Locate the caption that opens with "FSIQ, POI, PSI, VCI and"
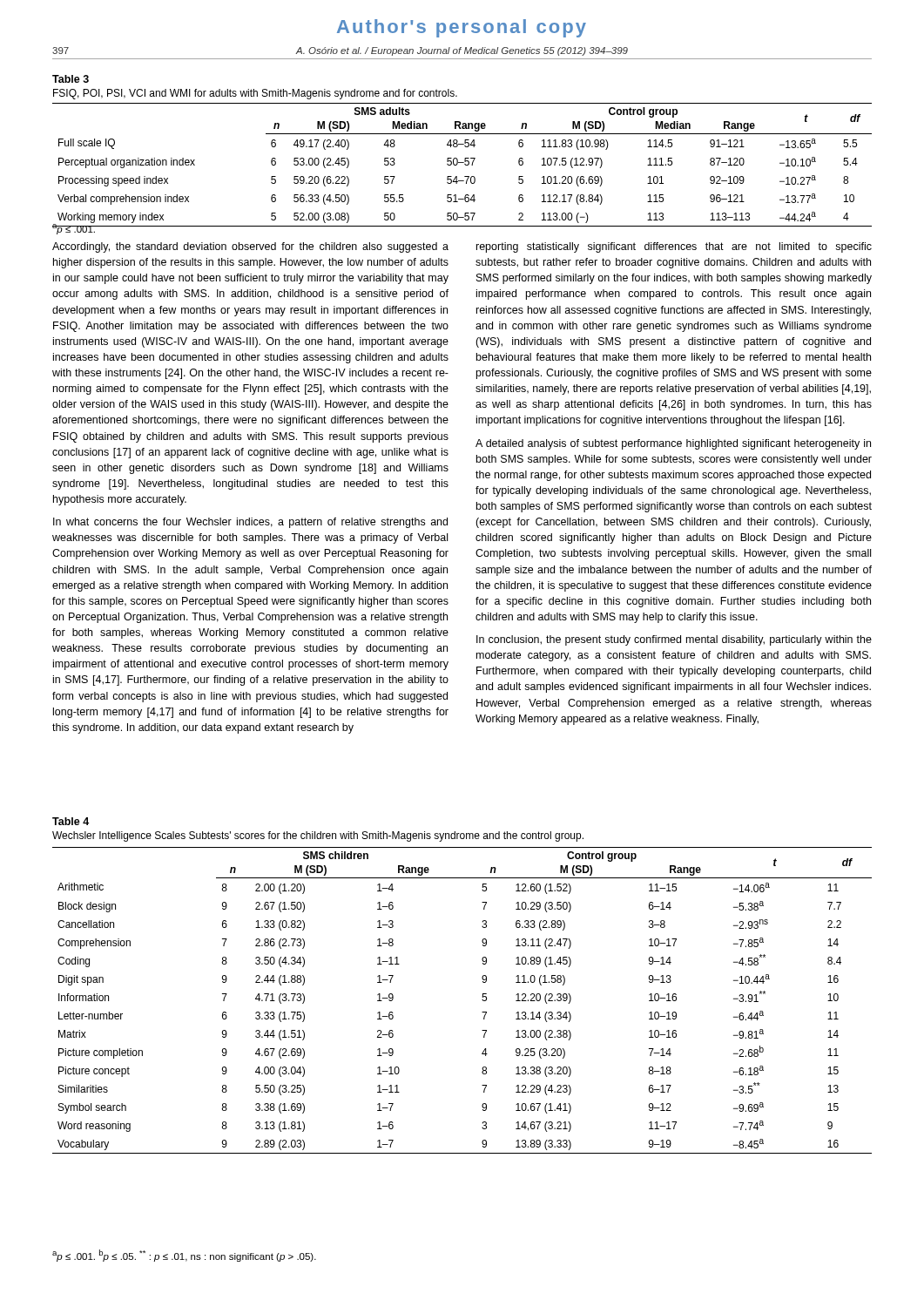 [x=255, y=93]
